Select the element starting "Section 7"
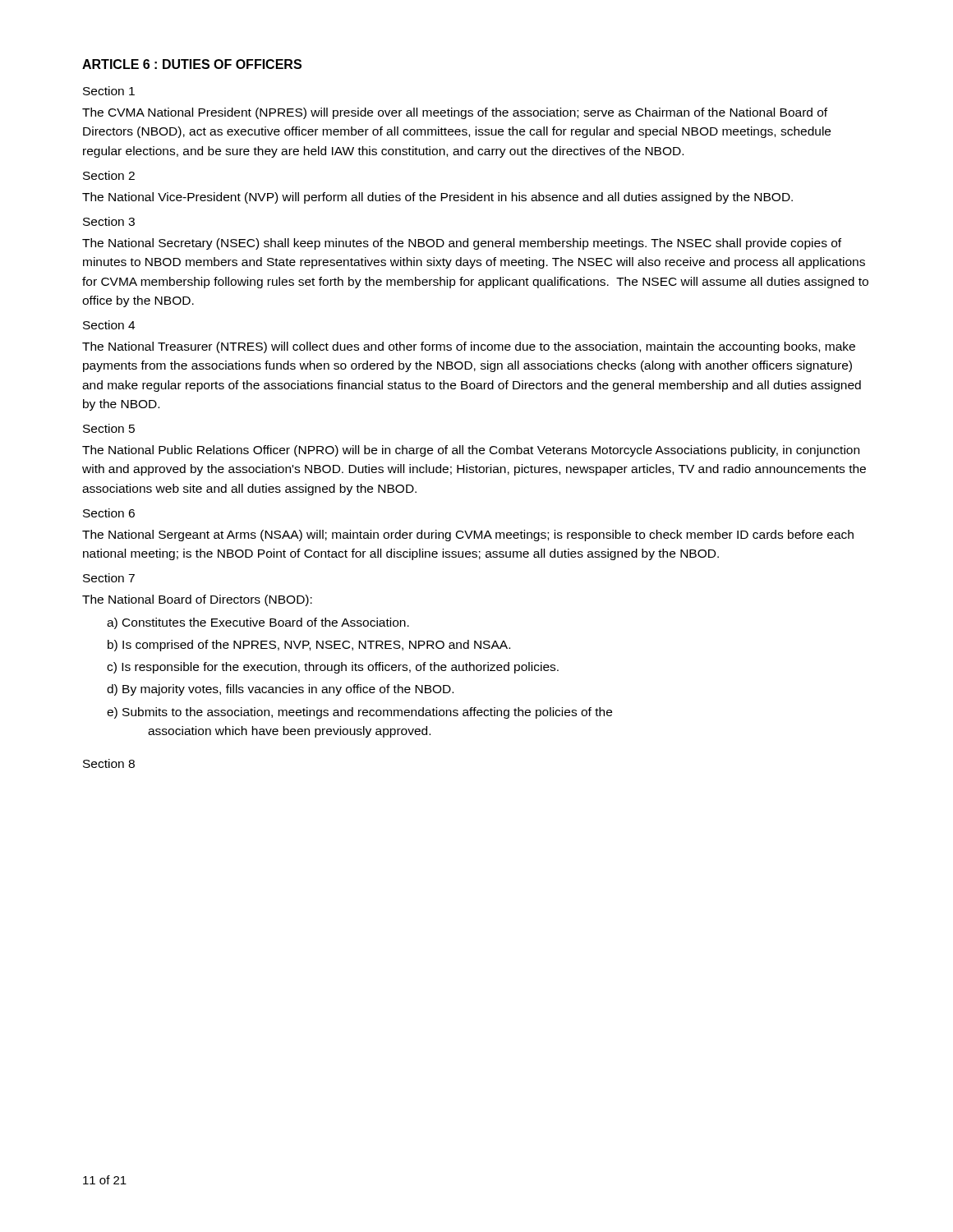 pos(109,578)
